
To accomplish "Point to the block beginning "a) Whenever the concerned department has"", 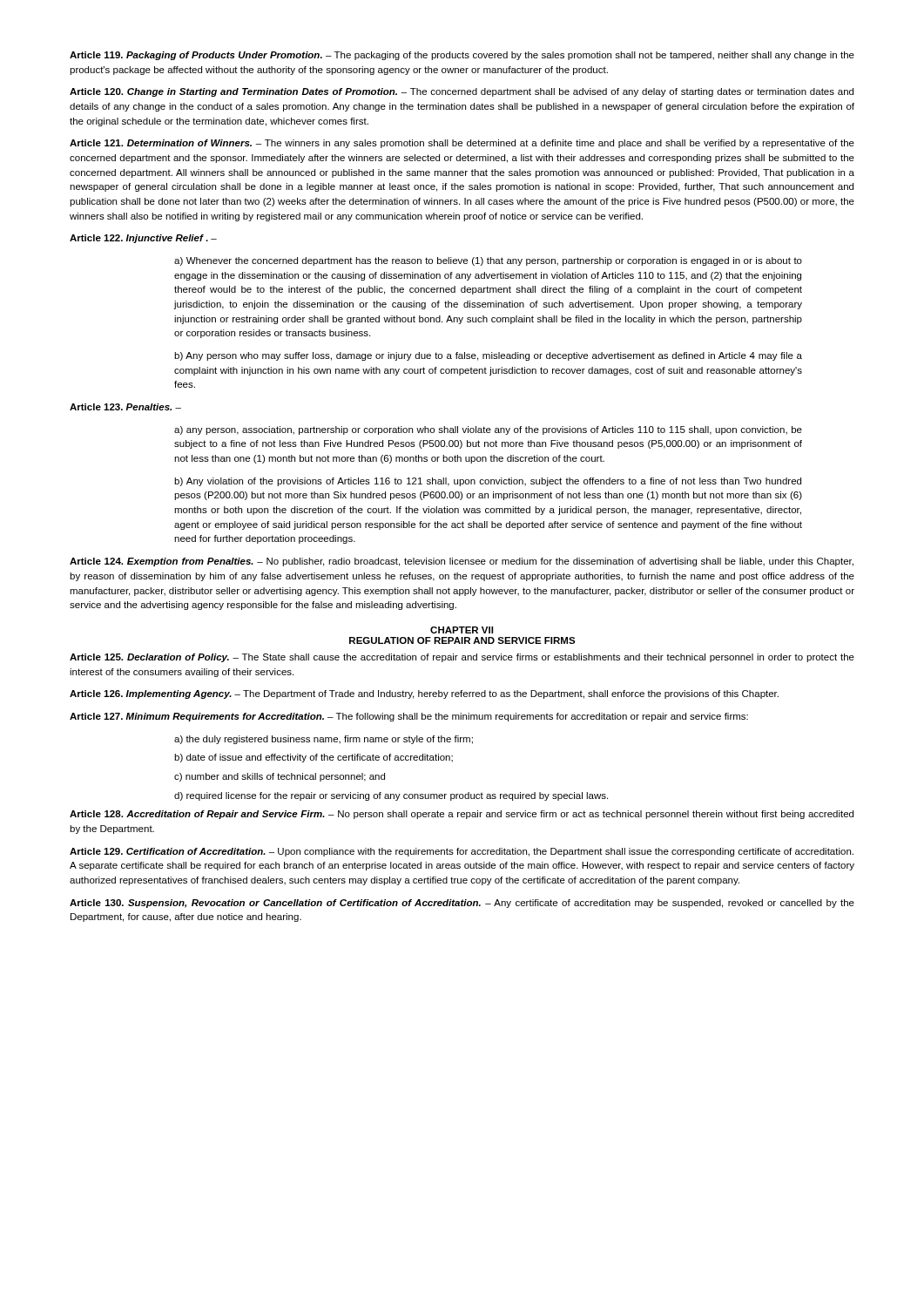I will (x=488, y=297).
